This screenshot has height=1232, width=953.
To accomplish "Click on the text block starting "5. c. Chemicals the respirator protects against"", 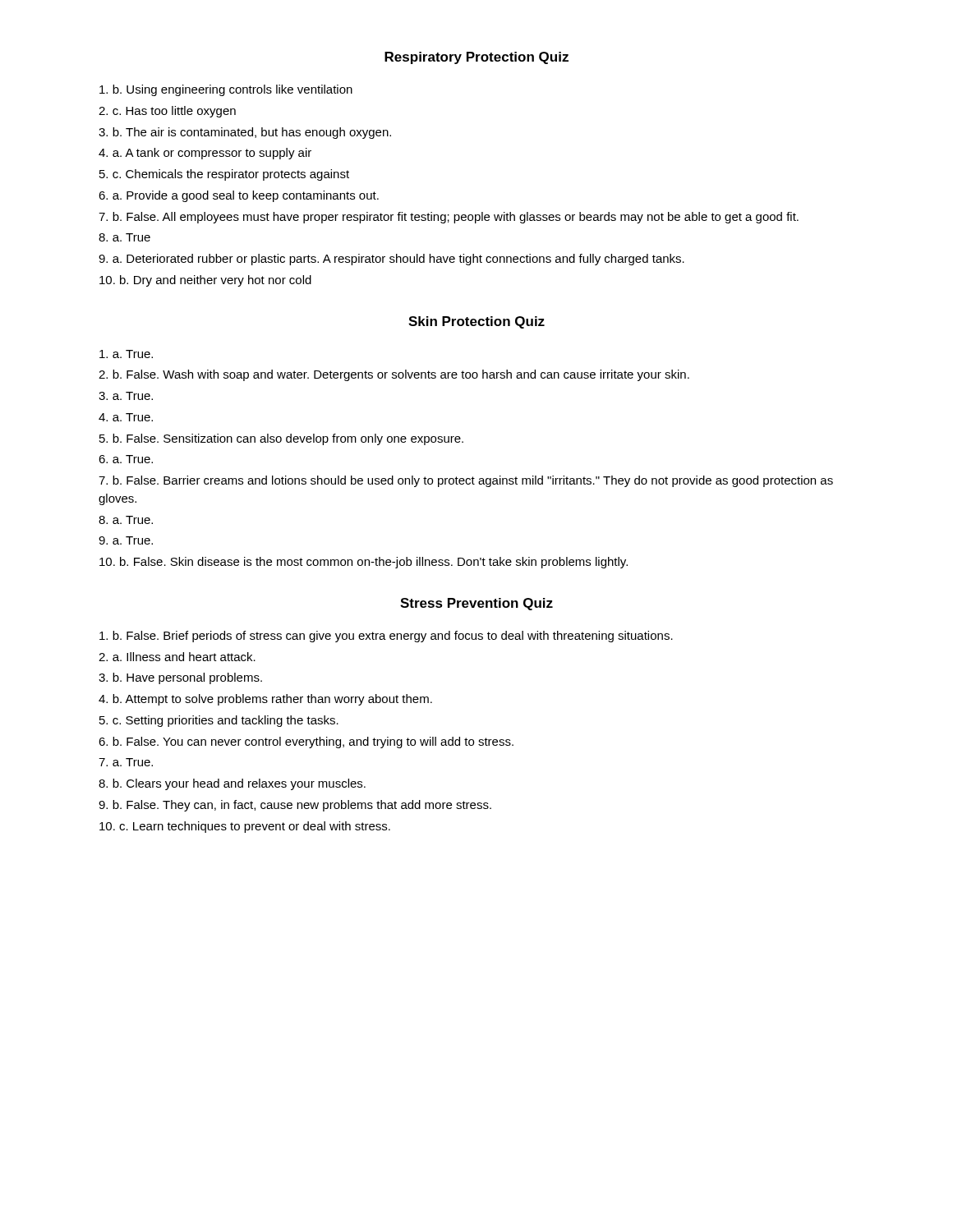I will click(224, 174).
